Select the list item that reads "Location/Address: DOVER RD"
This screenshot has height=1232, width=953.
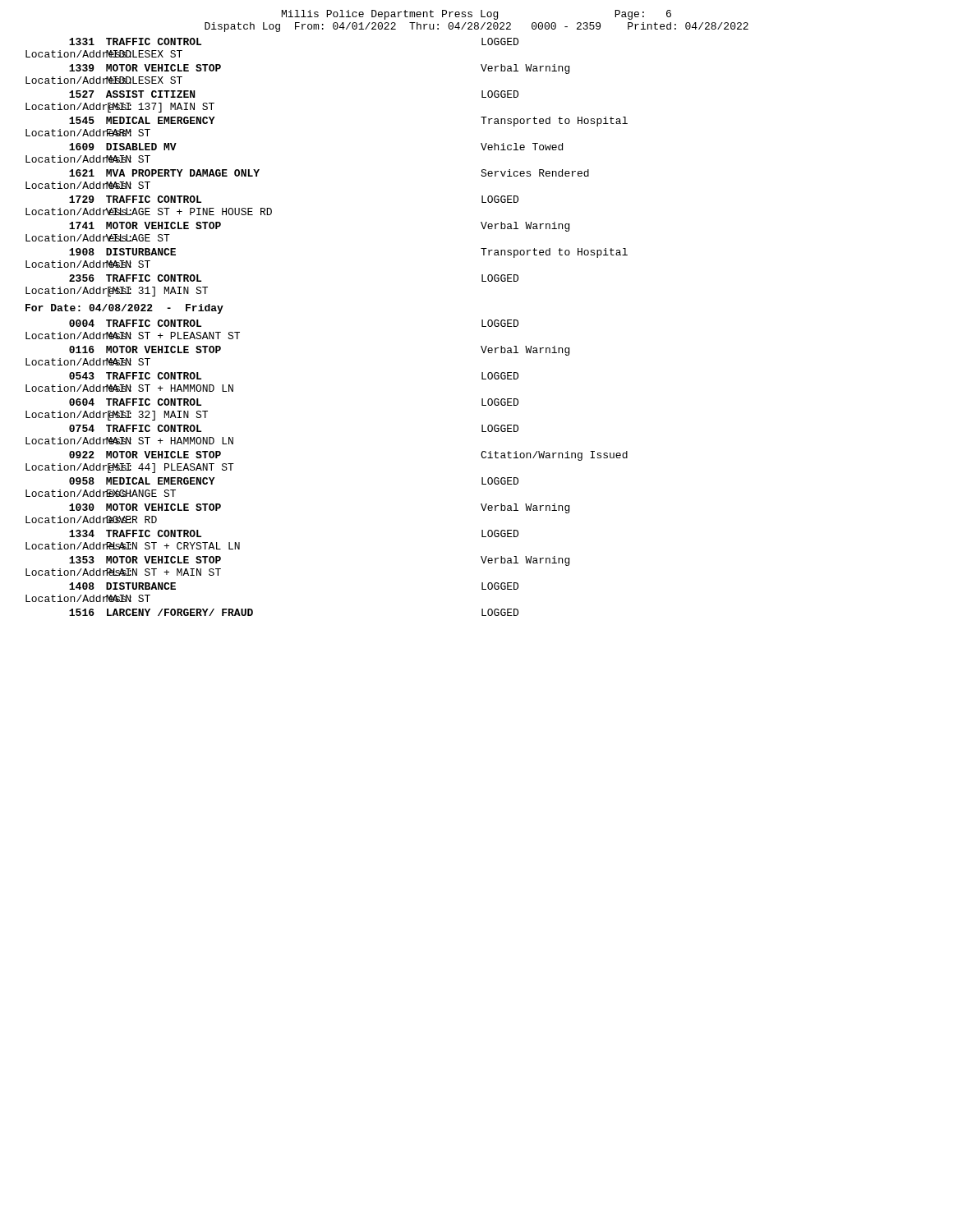(x=476, y=520)
